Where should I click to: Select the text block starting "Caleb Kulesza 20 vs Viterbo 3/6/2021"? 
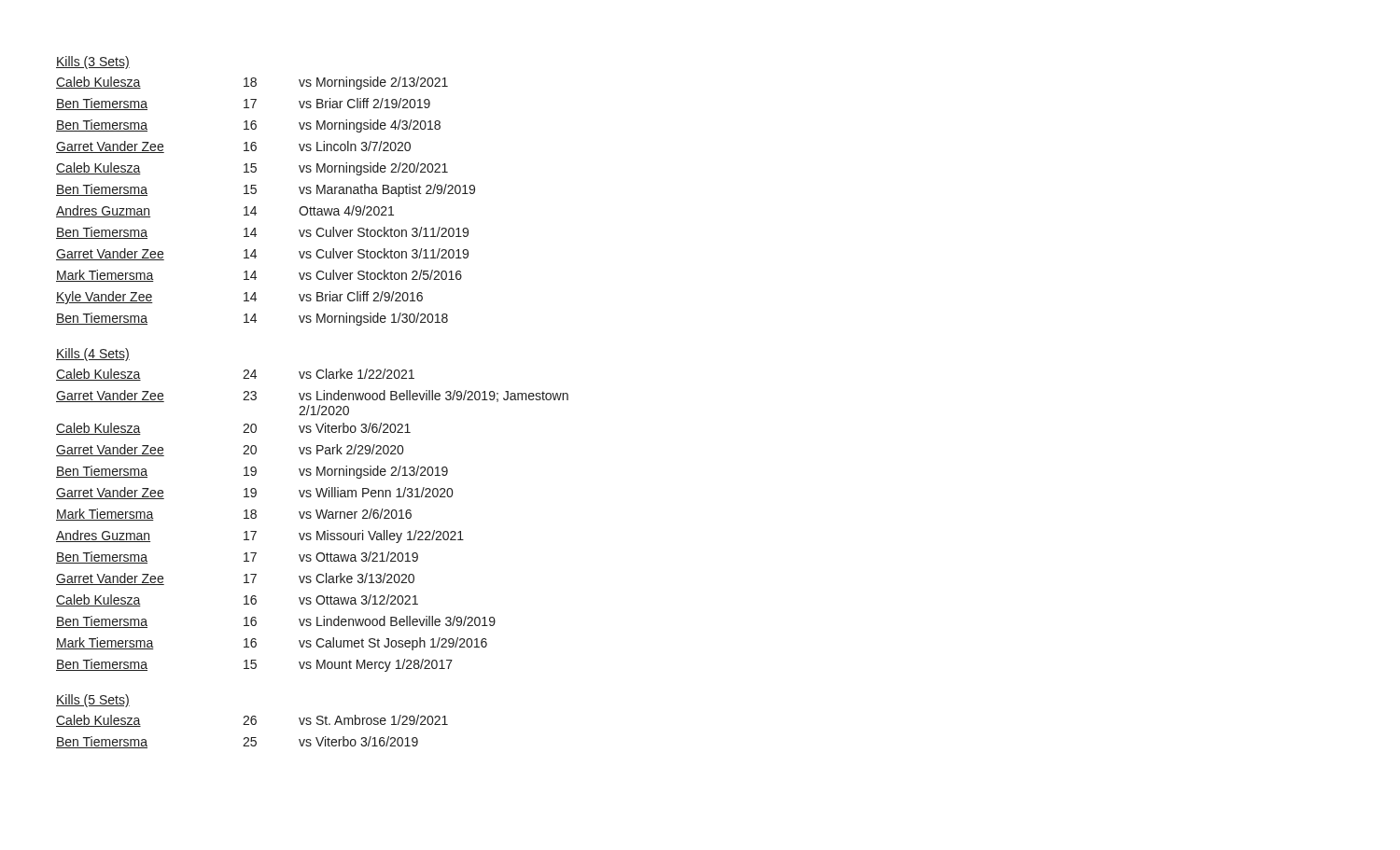click(234, 428)
